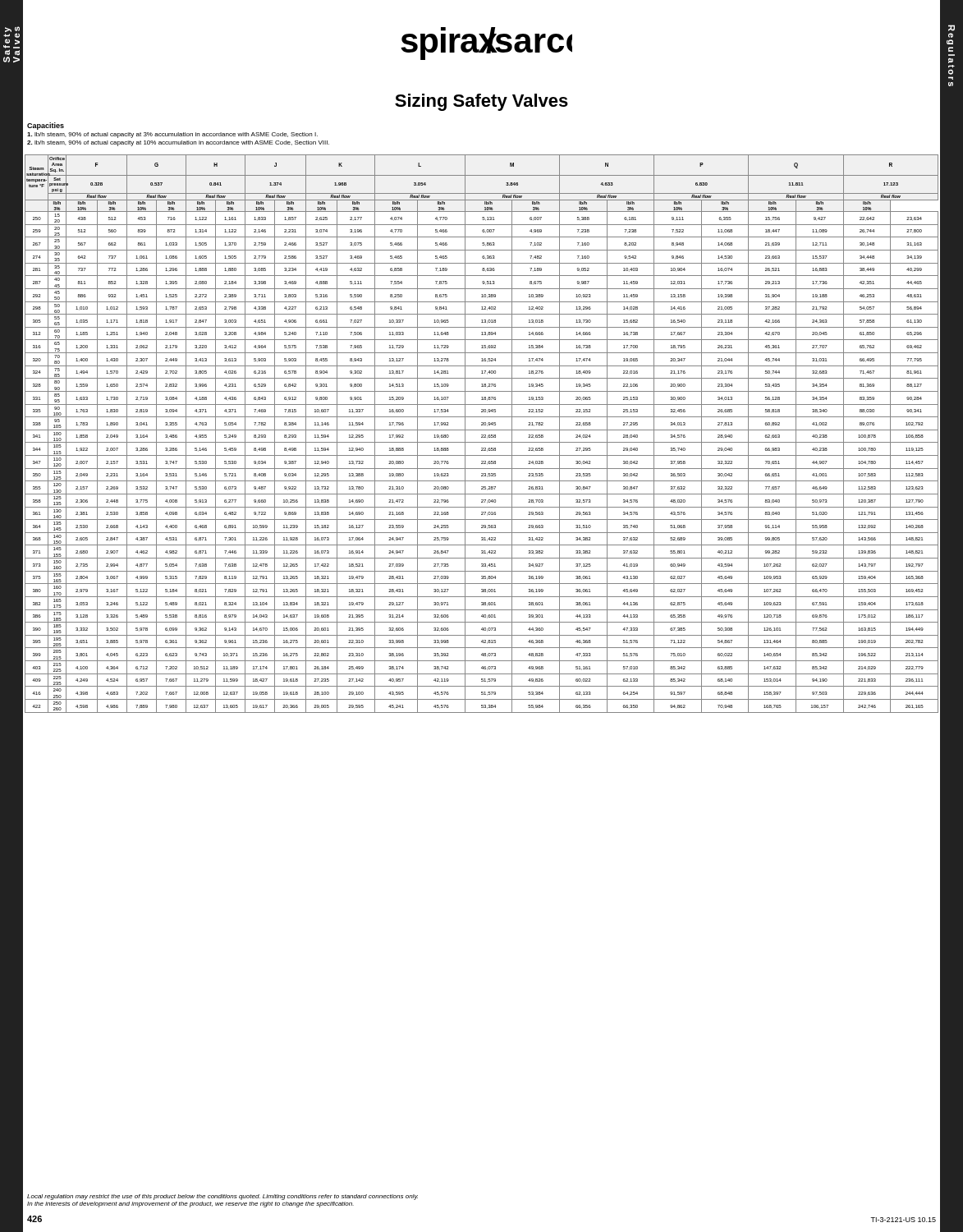The image size is (963, 1232).
Task: Point to the element starting "Capacities 1. lb/h"
Action: click(178, 134)
